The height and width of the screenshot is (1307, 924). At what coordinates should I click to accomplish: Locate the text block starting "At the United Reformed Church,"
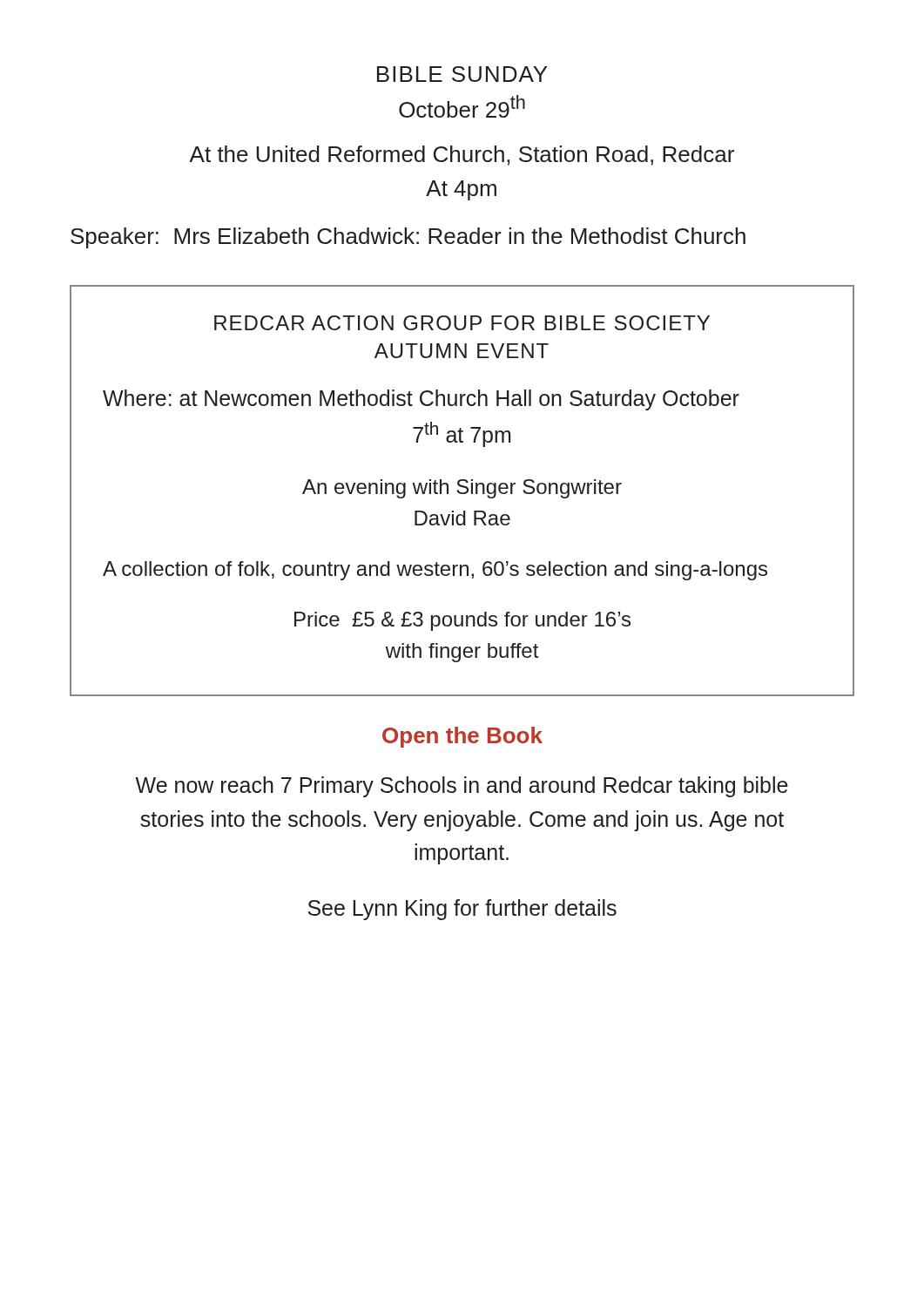(x=462, y=171)
